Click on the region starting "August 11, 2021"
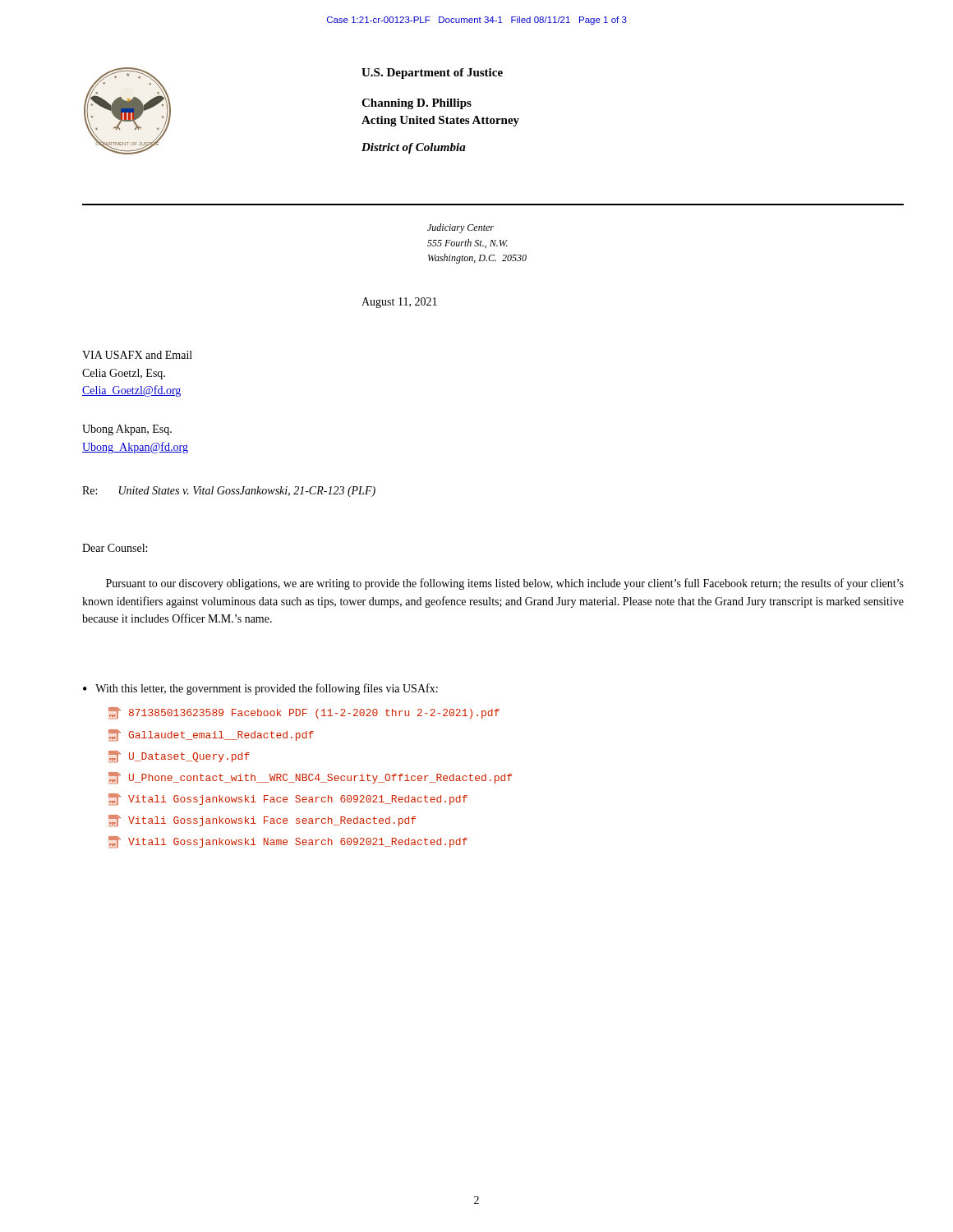The width and height of the screenshot is (953, 1232). (399, 302)
